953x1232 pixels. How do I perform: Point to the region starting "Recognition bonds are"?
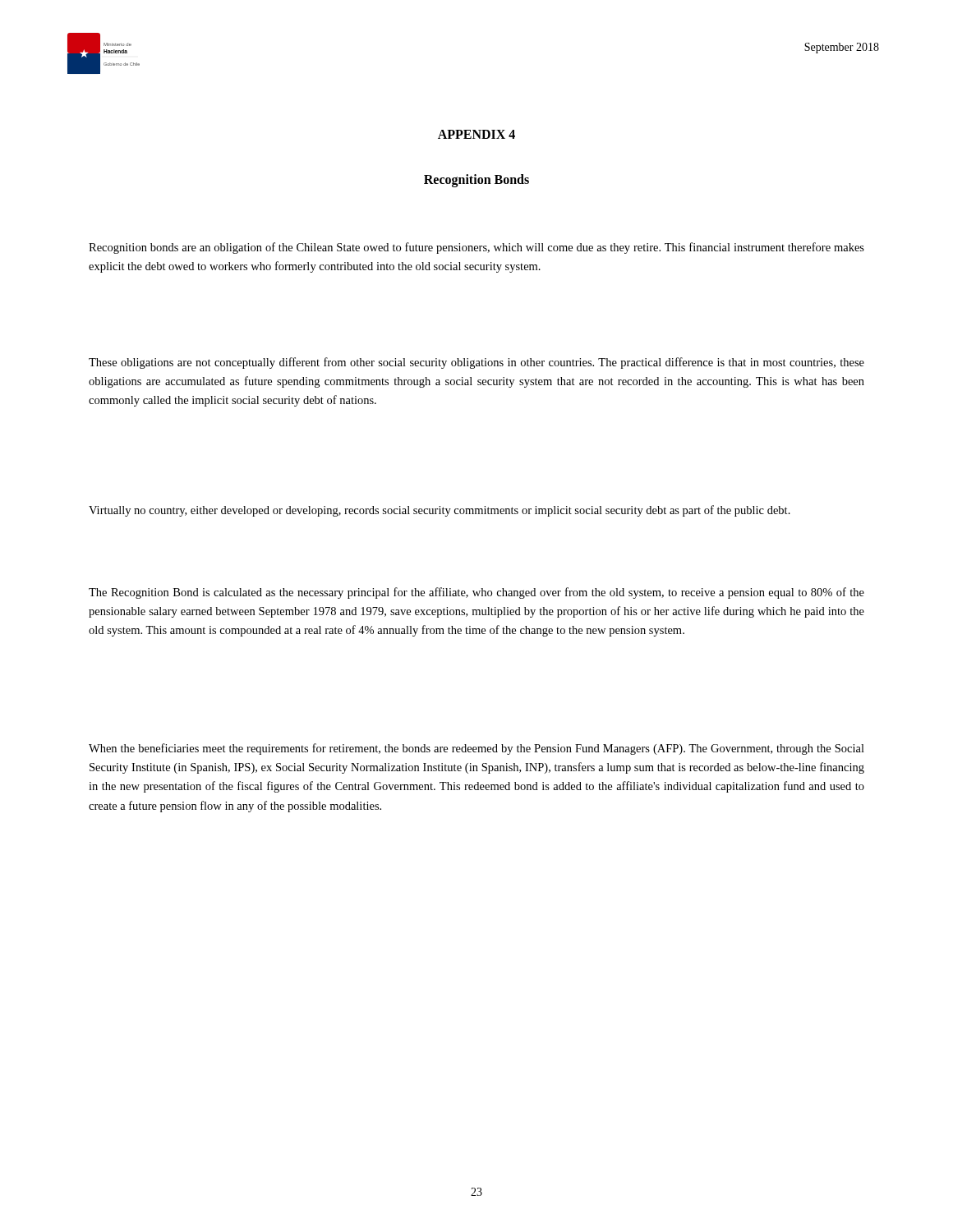tap(476, 257)
